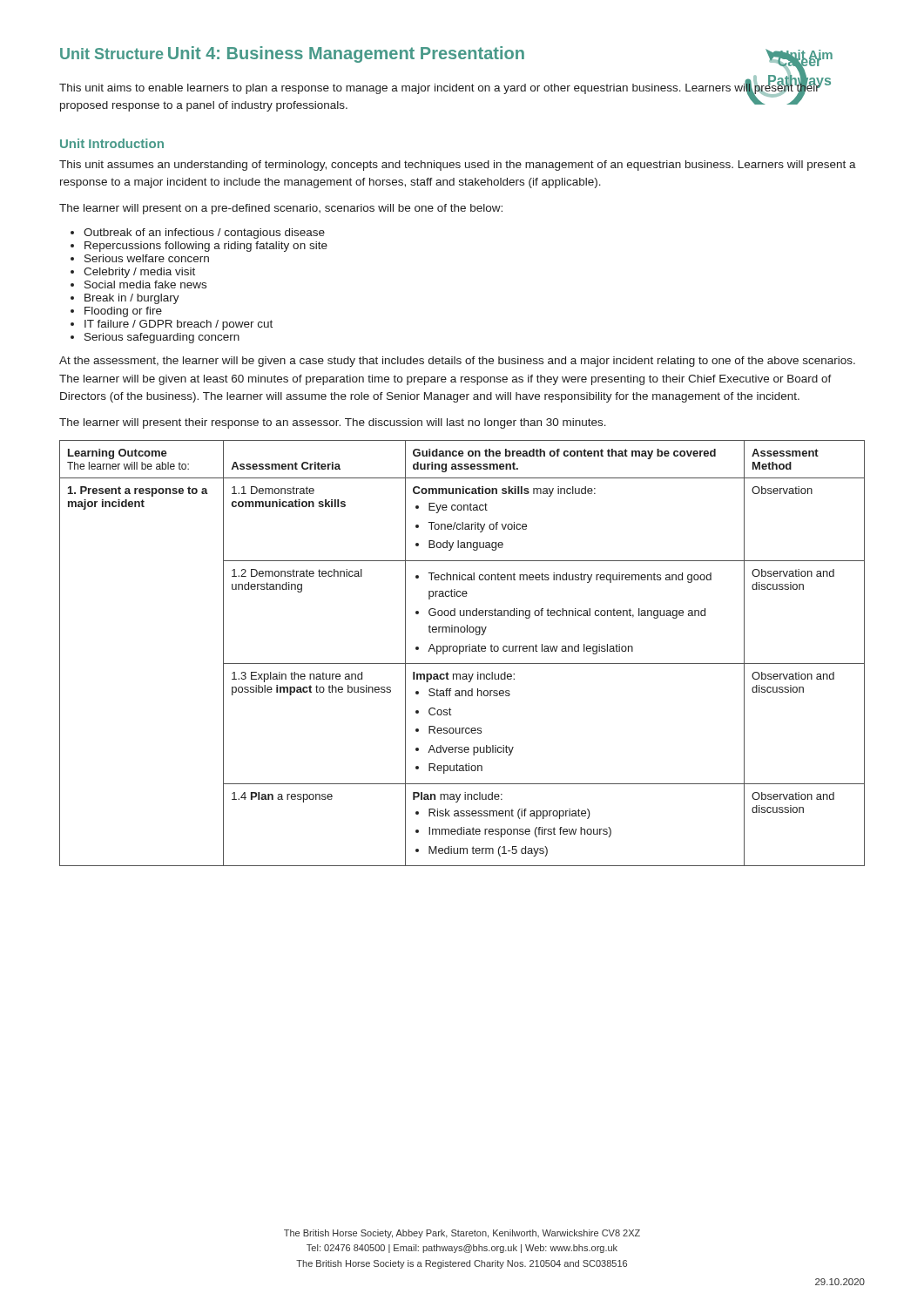Locate the text "Serious welfare concern"
Image resolution: width=924 pixels, height=1307 pixels.
tap(147, 259)
